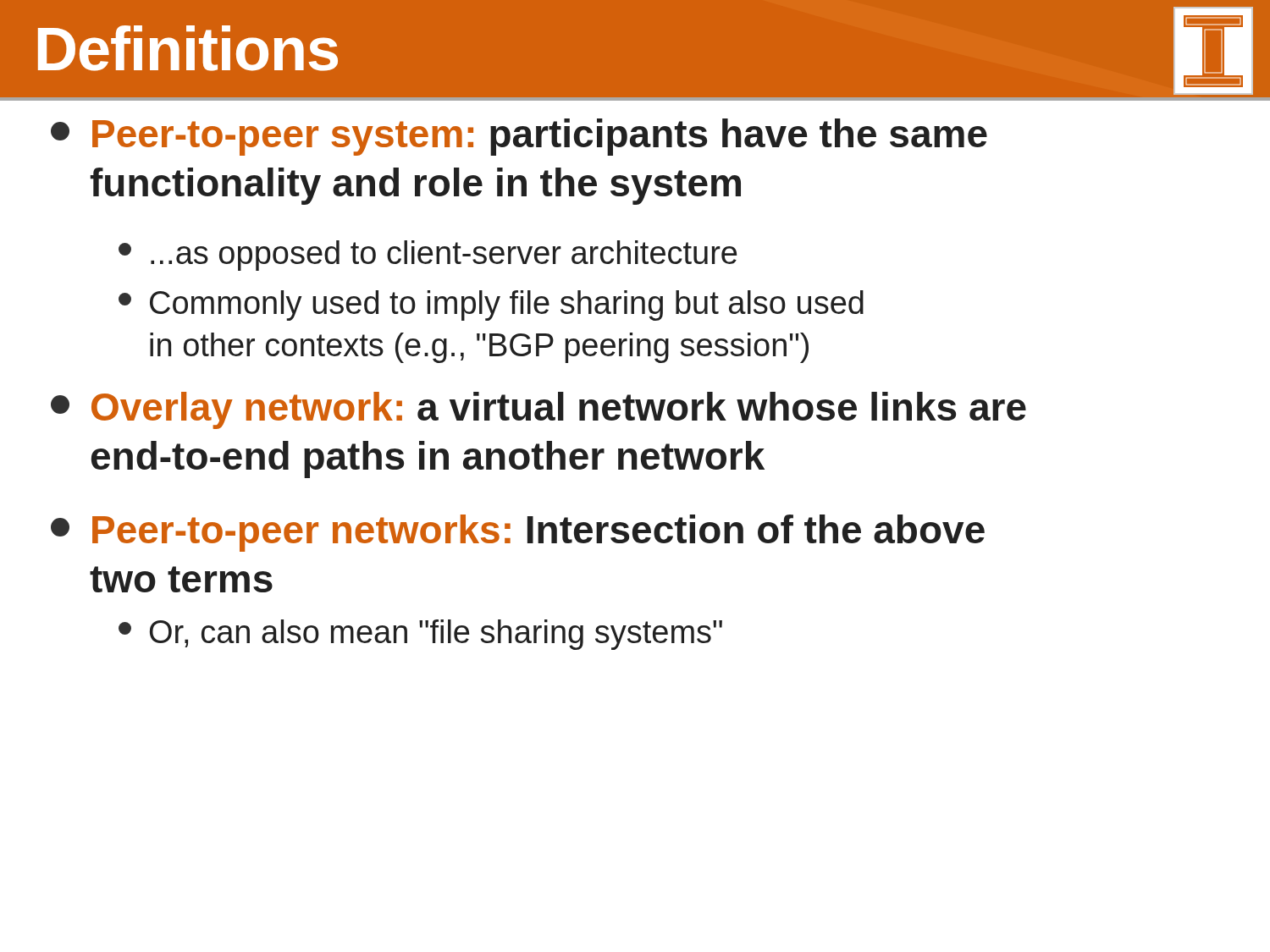The width and height of the screenshot is (1270, 952).
Task: Find the text starting "Peer-to-peer networks: Intersection of the abovetwo"
Action: (x=518, y=555)
